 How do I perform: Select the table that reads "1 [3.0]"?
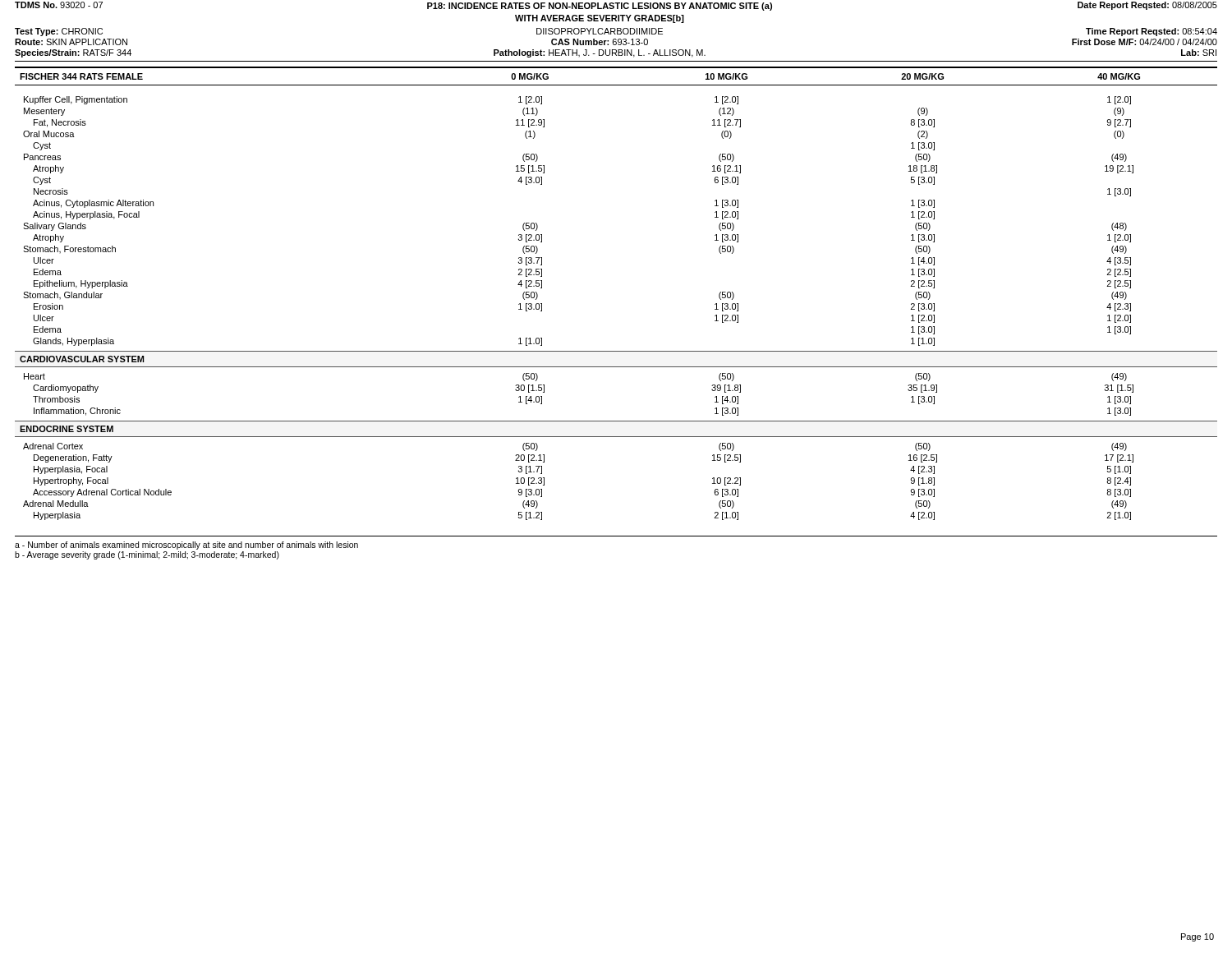click(x=616, y=294)
